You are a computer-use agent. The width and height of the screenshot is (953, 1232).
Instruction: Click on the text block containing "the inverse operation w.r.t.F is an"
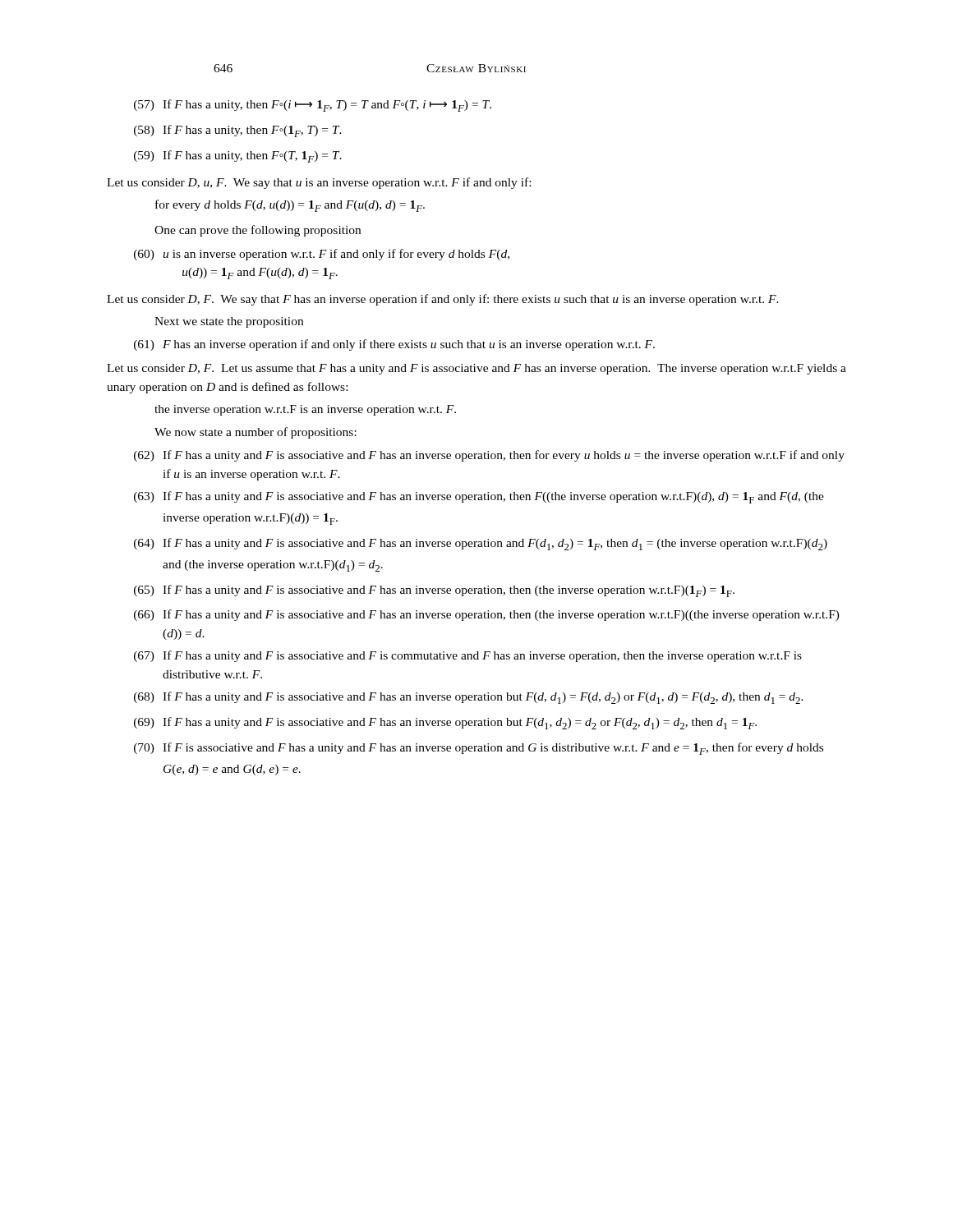pos(306,409)
